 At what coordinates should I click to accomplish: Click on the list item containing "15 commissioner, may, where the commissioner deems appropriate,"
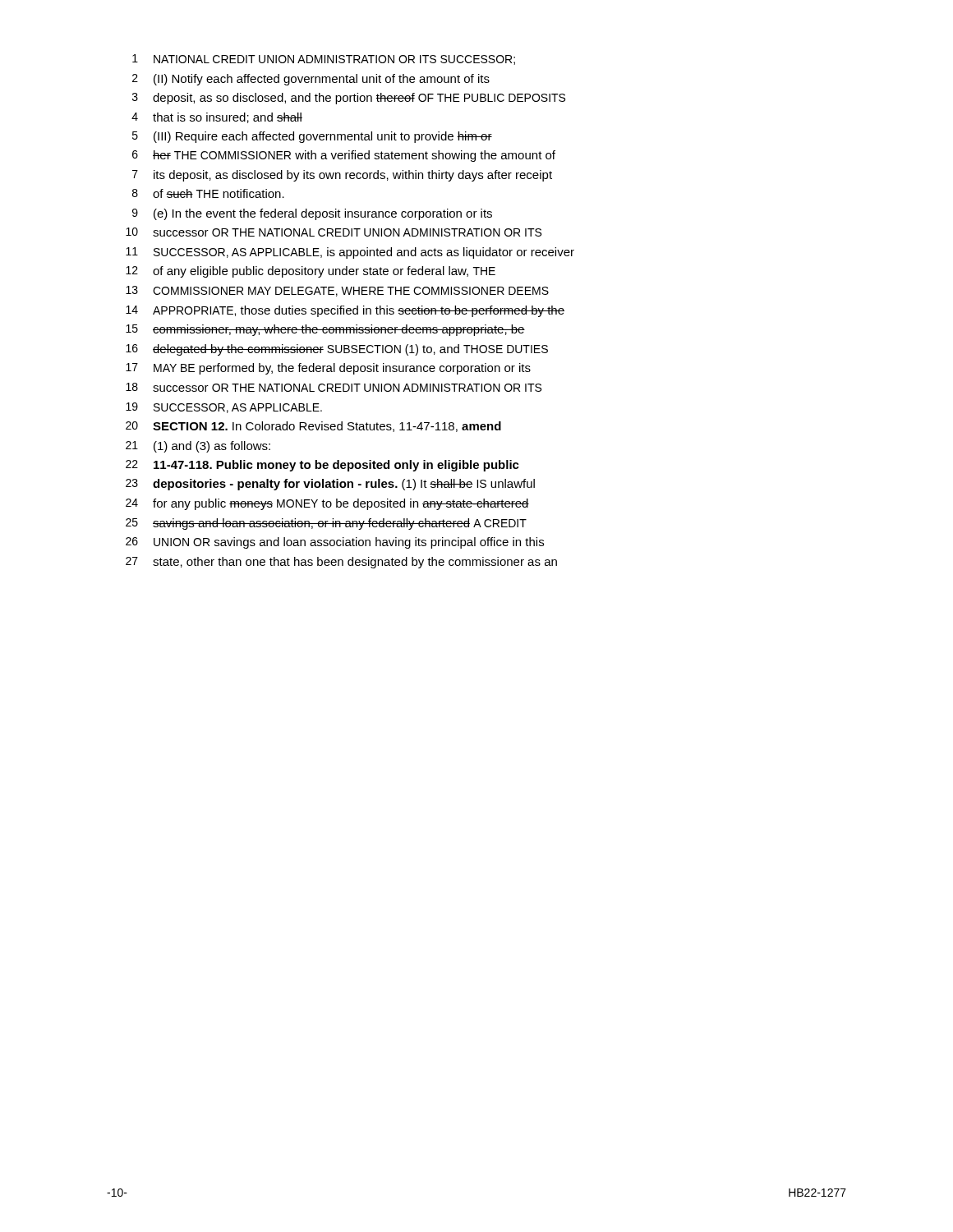[x=476, y=329]
